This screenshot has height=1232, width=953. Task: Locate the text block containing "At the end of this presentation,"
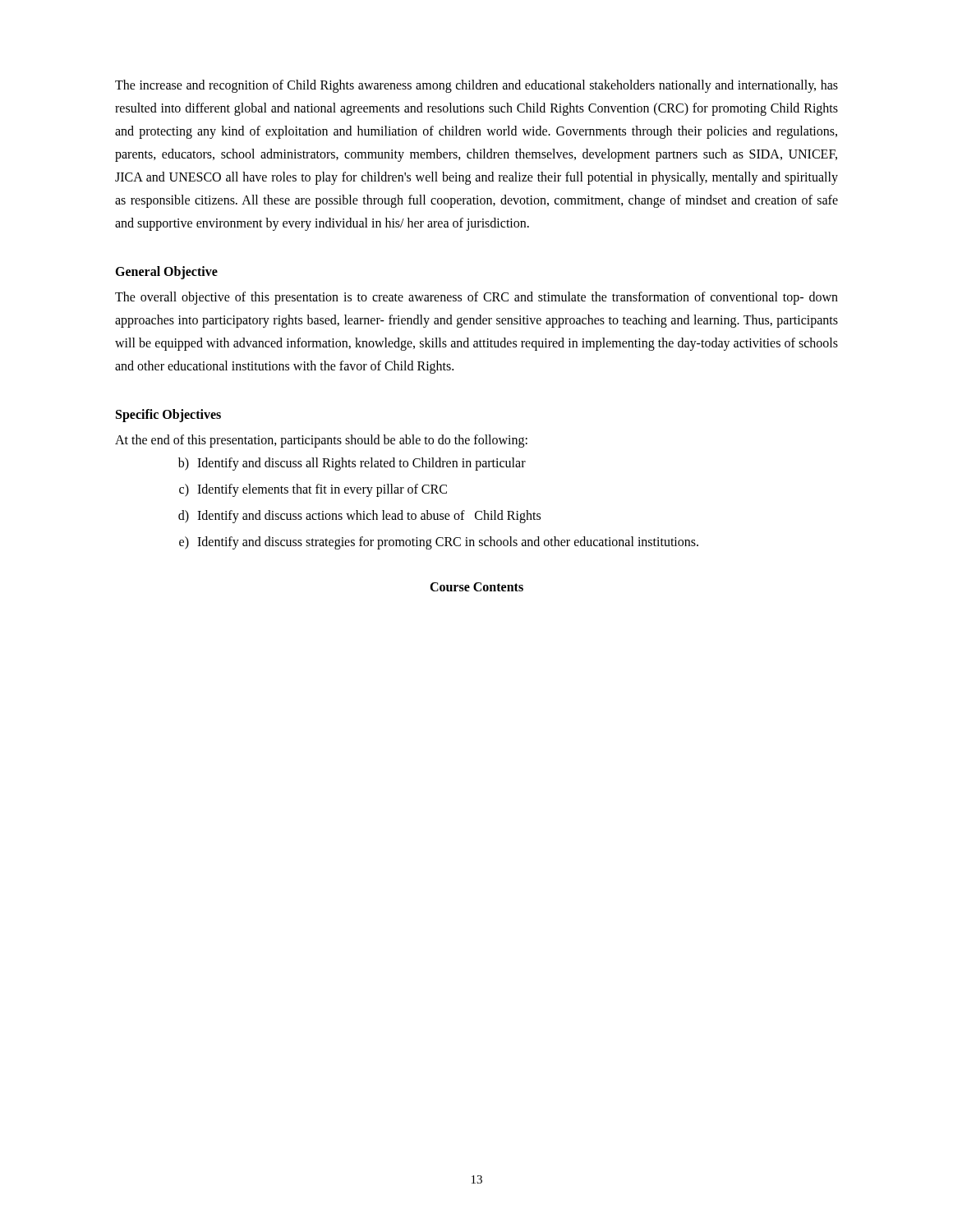(x=322, y=440)
